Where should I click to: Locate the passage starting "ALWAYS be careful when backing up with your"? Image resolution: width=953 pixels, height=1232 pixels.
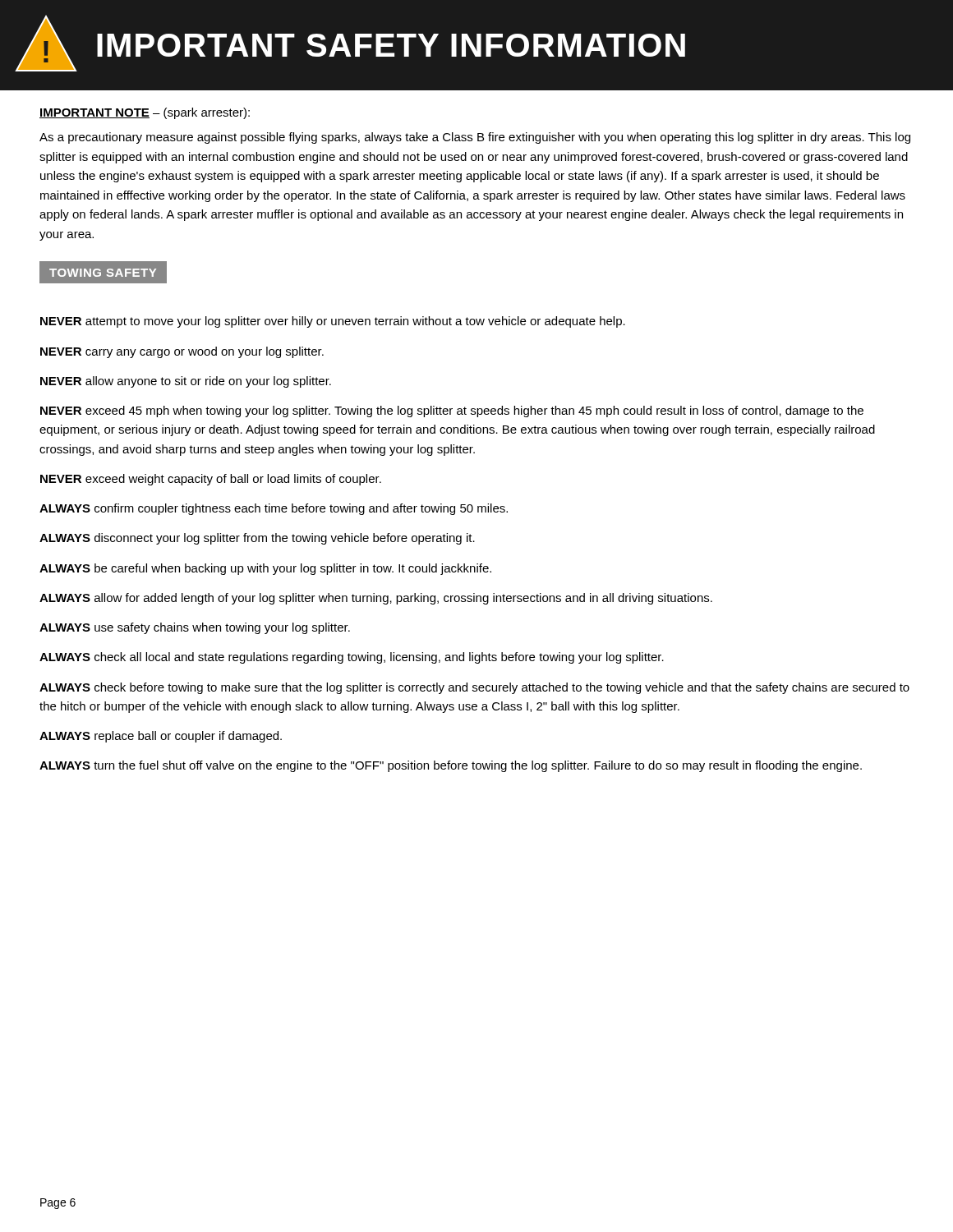click(476, 568)
